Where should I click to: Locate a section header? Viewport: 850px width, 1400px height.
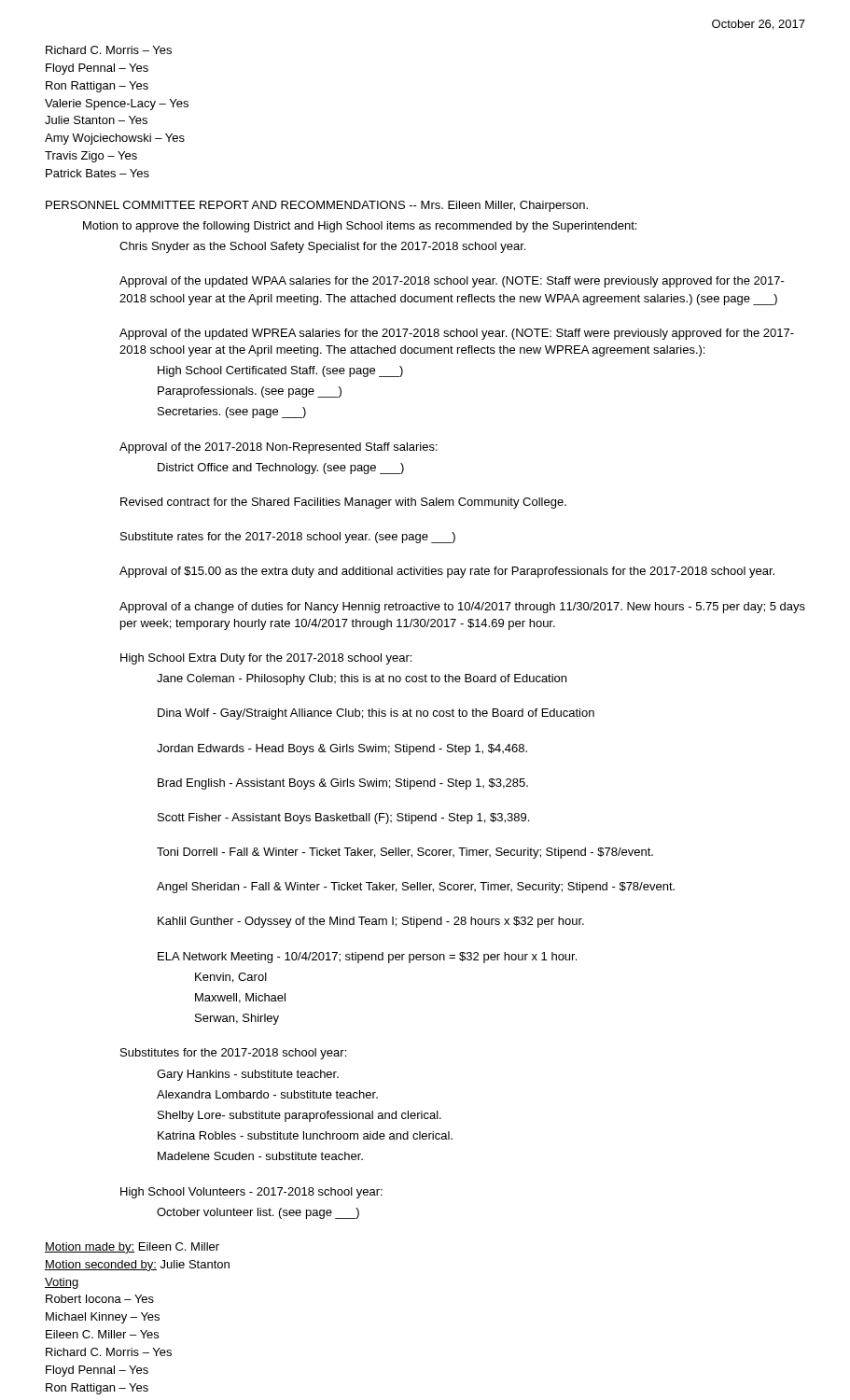pos(425,205)
